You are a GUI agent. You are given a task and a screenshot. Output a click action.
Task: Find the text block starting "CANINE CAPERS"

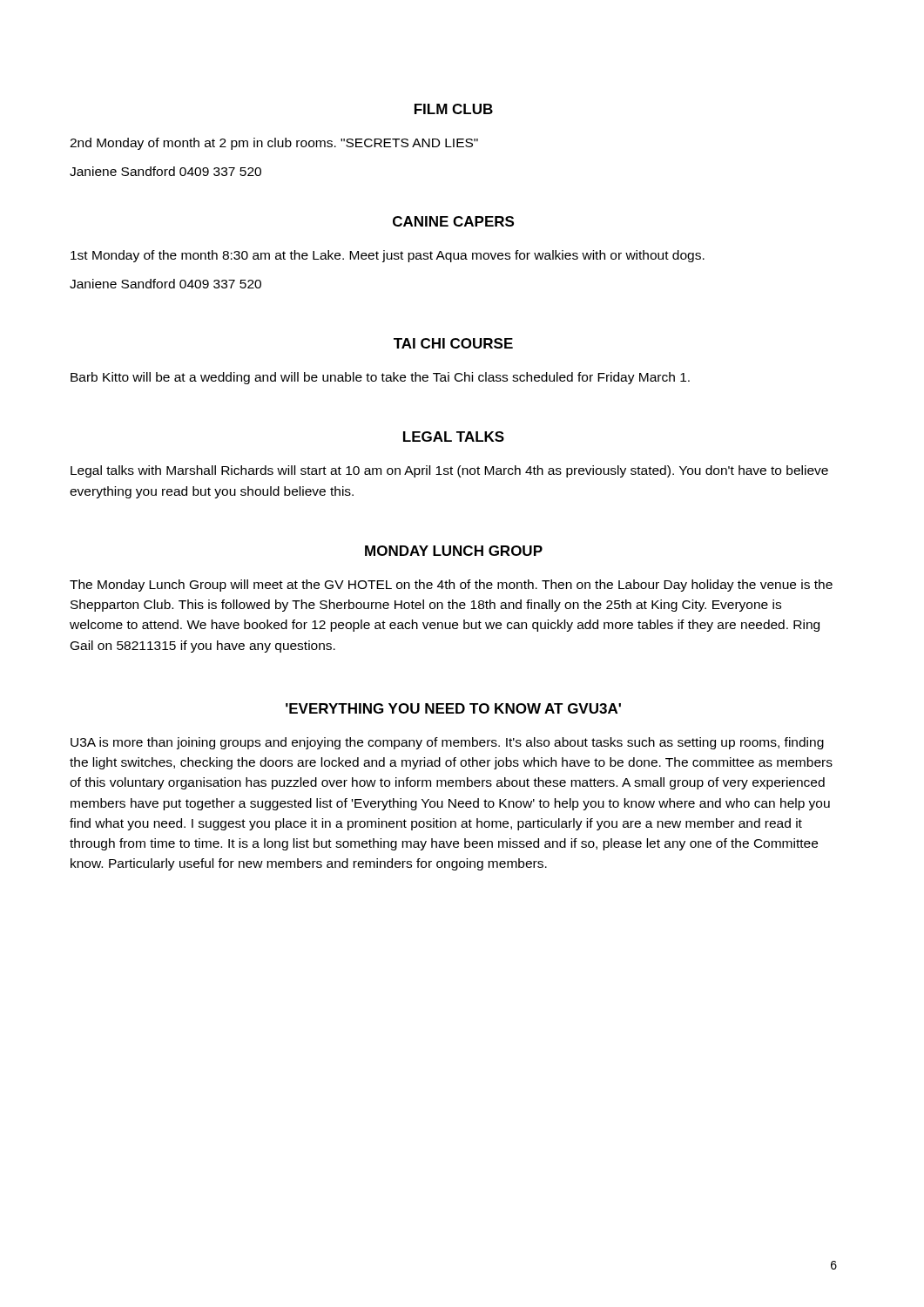pos(453,221)
